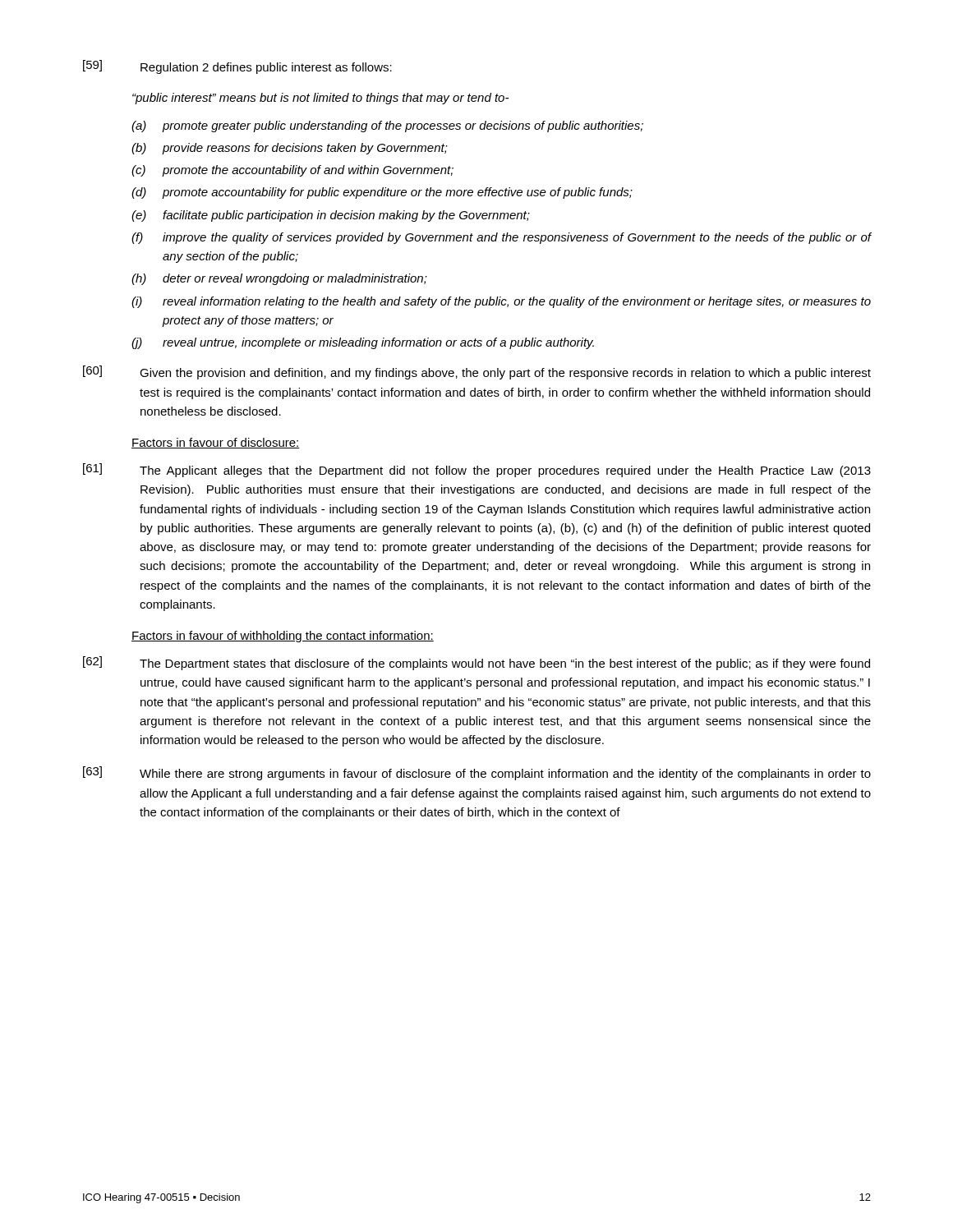
Task: Point to the text block starting "Factors in favour of withholding"
Action: click(282, 635)
